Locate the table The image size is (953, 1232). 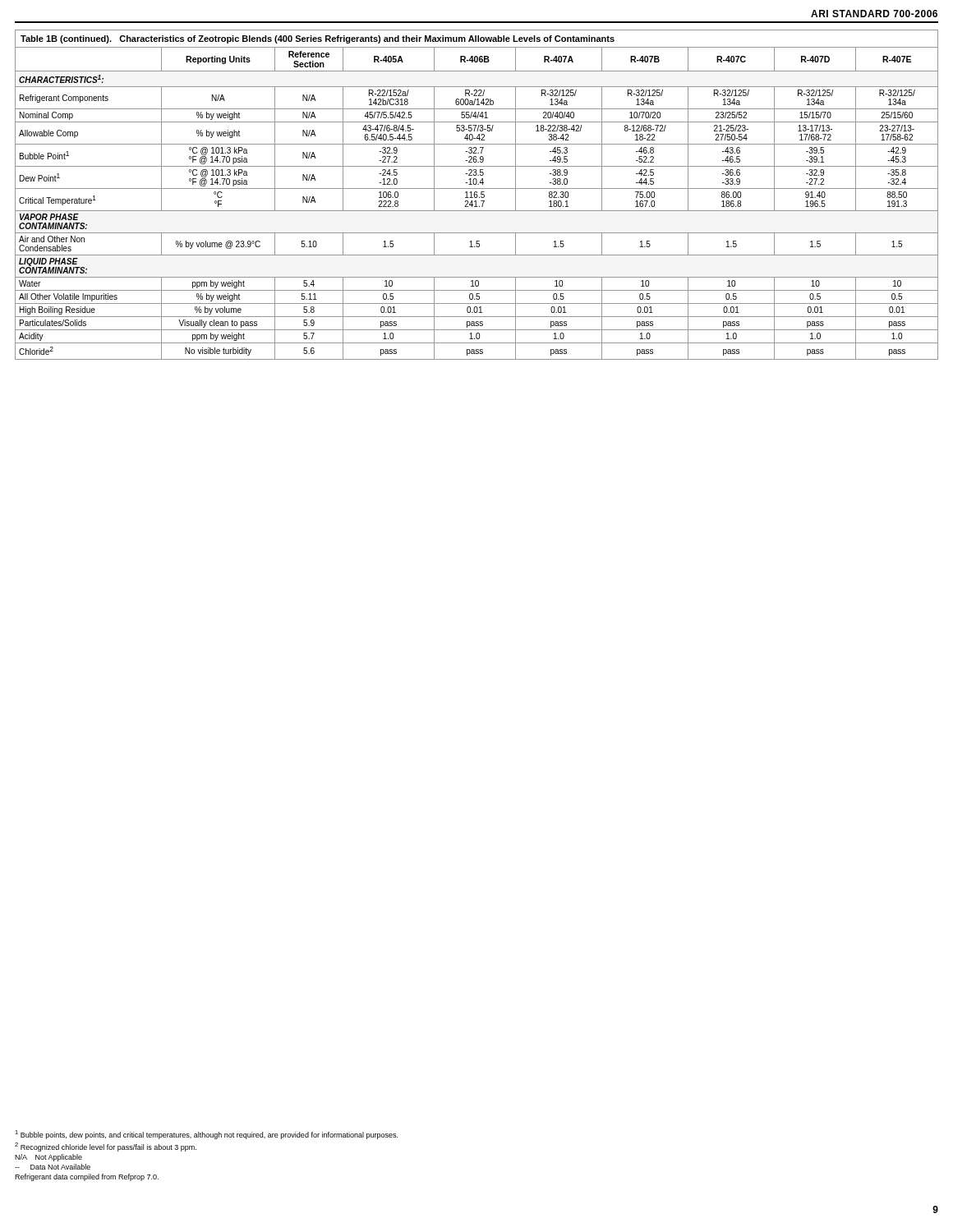coord(476,195)
